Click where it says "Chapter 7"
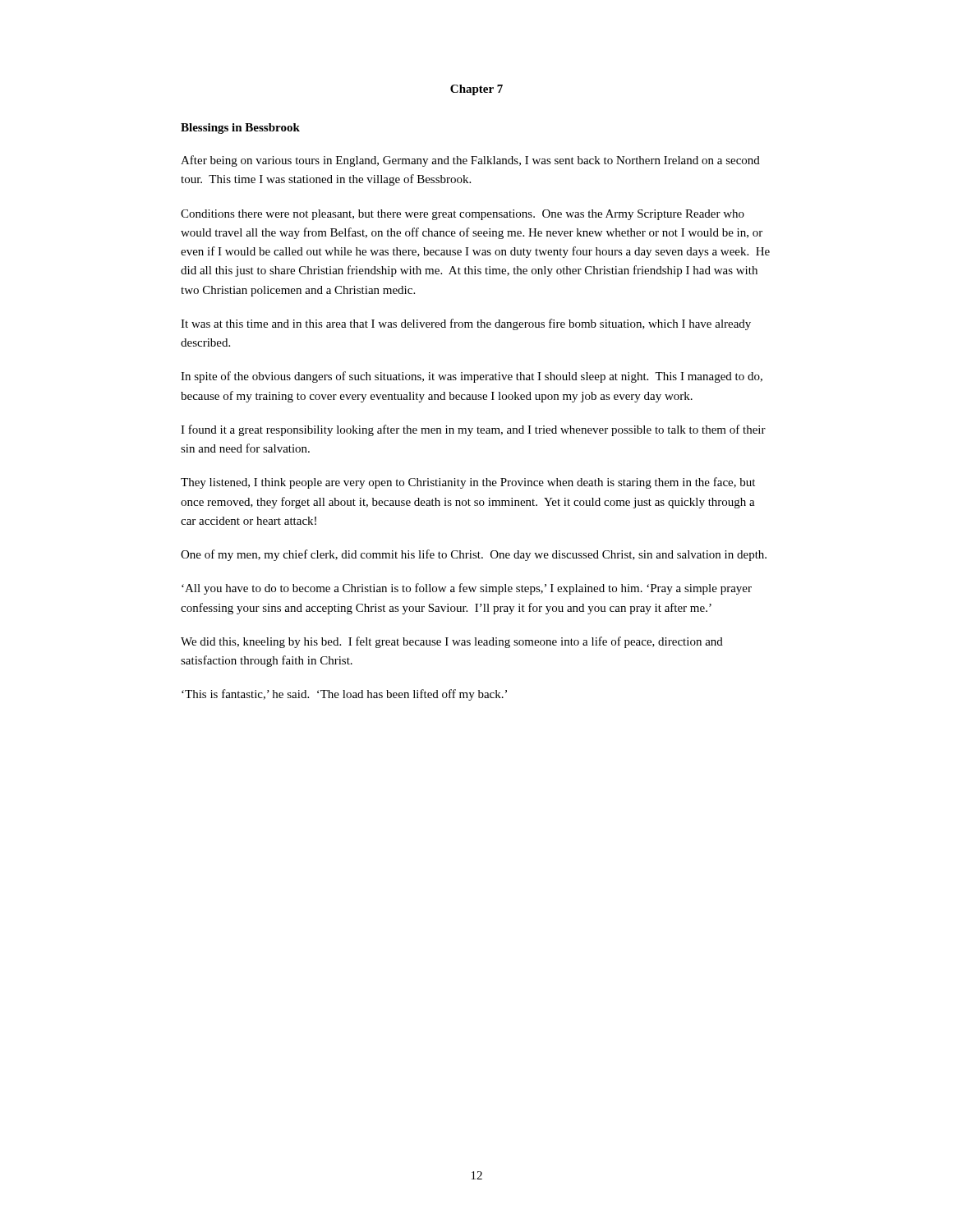Screen dimensions: 1232x953 pos(476,89)
